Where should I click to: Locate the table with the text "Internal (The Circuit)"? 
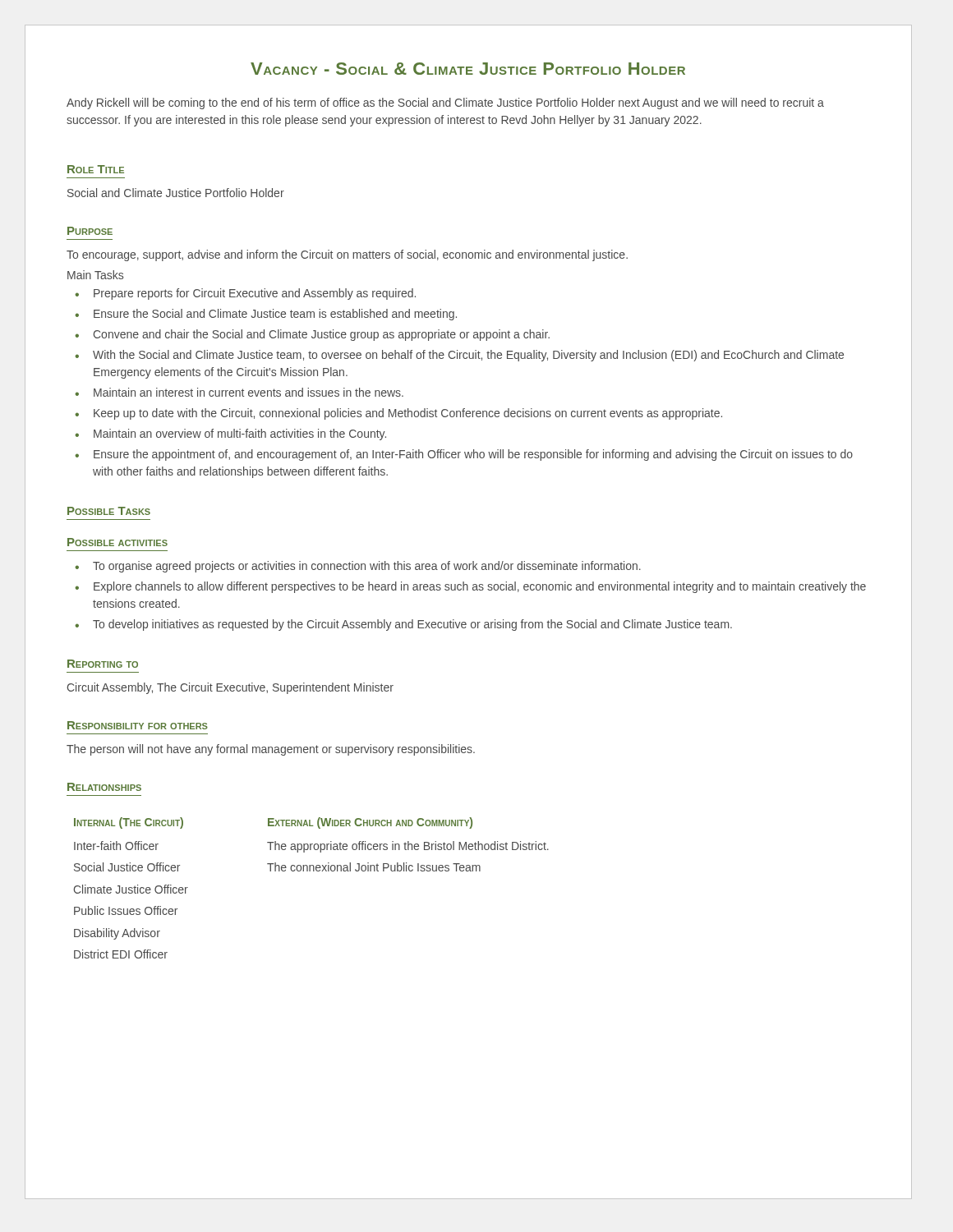pos(468,889)
